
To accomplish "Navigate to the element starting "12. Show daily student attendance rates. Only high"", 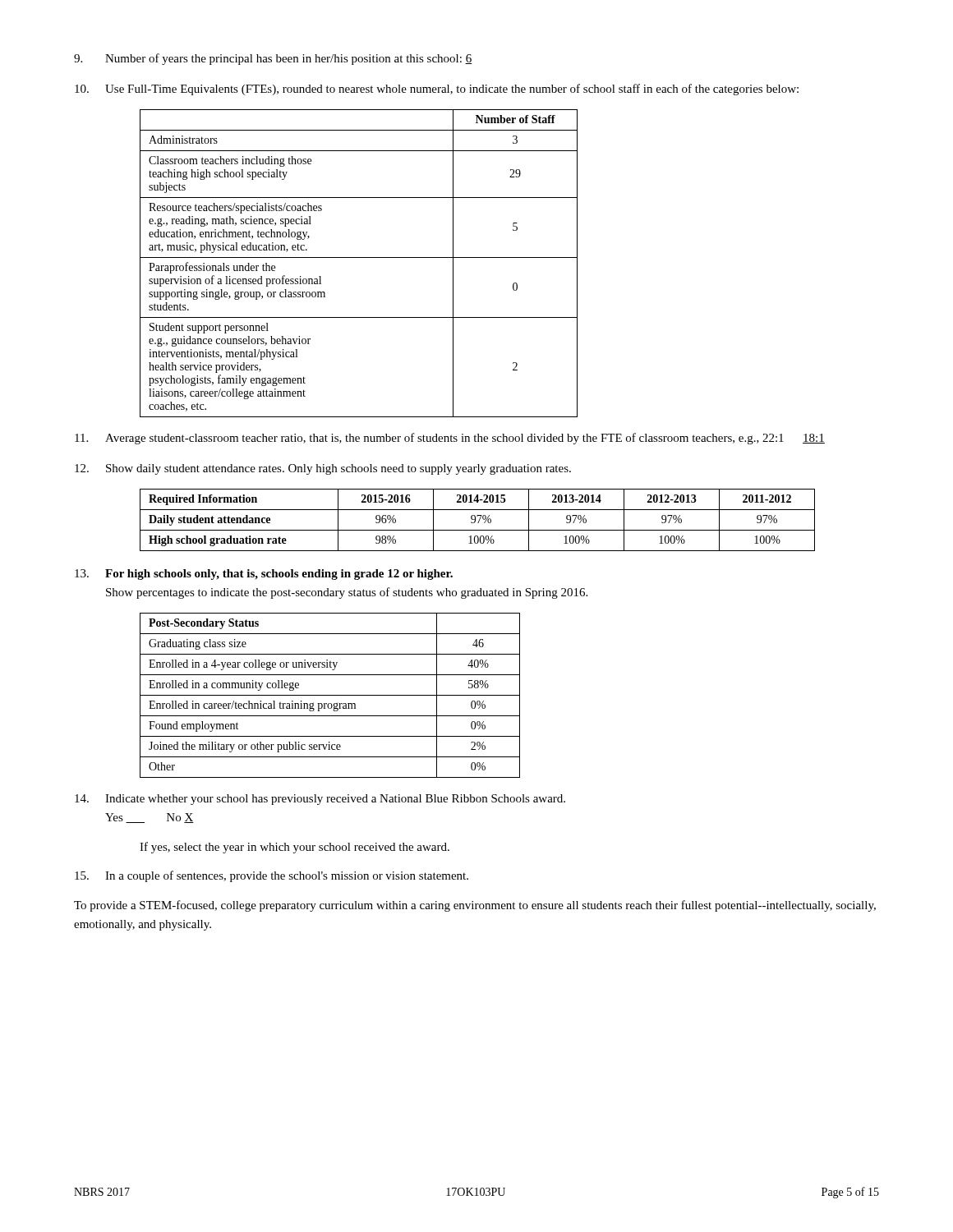I will click(x=476, y=468).
